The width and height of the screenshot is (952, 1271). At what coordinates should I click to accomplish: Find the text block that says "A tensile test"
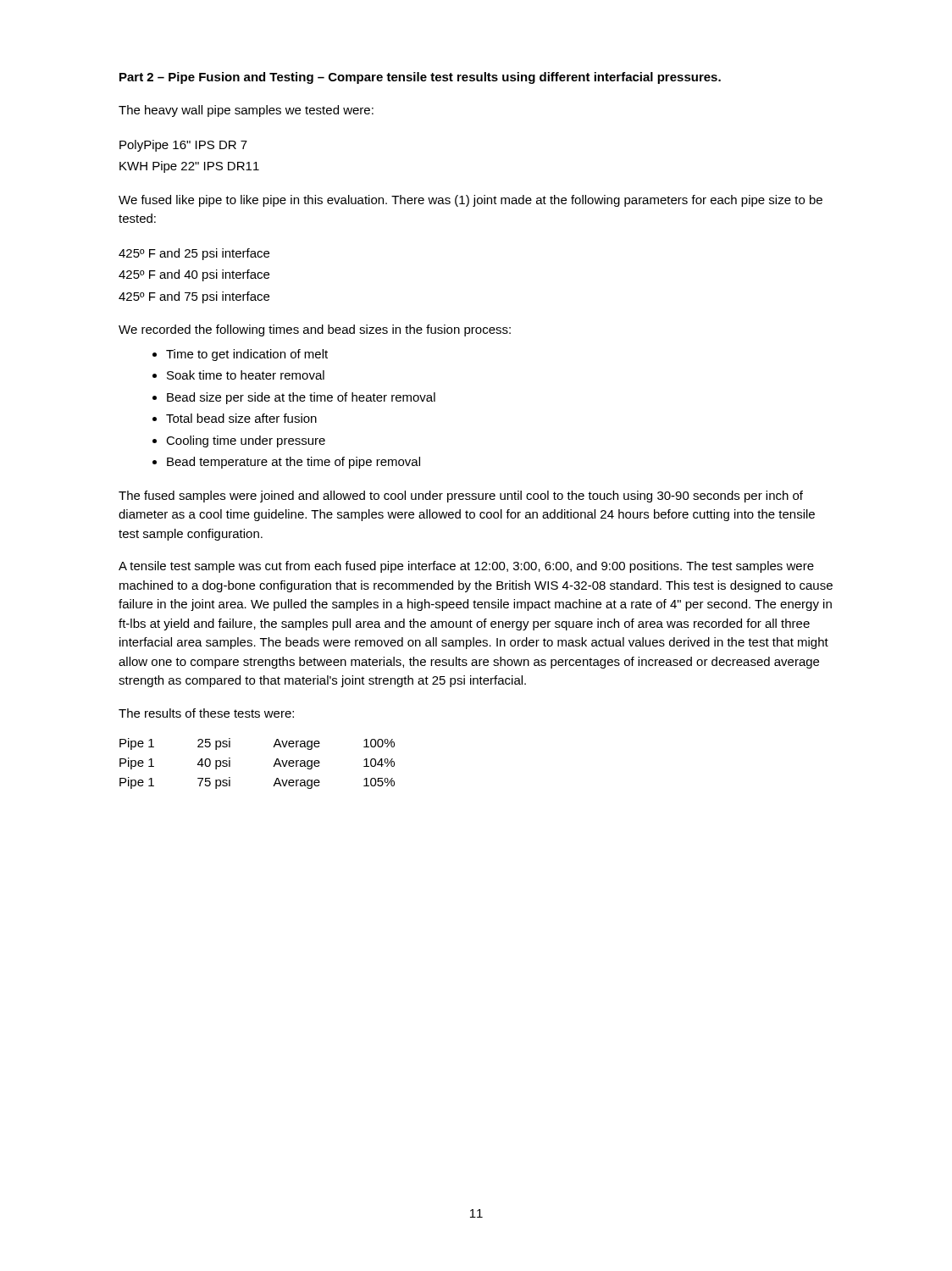click(x=476, y=623)
